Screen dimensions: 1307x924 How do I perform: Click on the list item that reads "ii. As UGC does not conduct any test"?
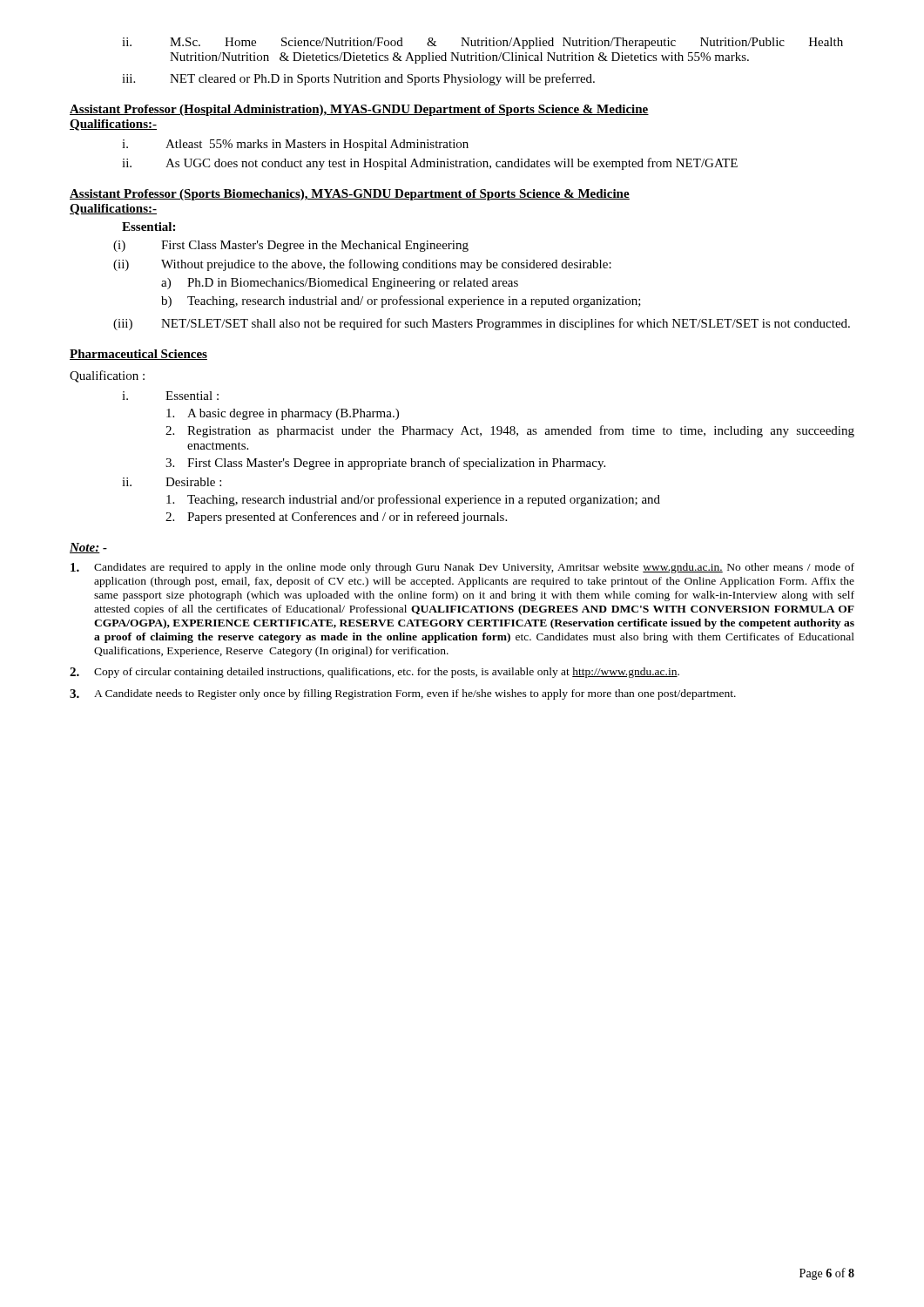(x=488, y=163)
